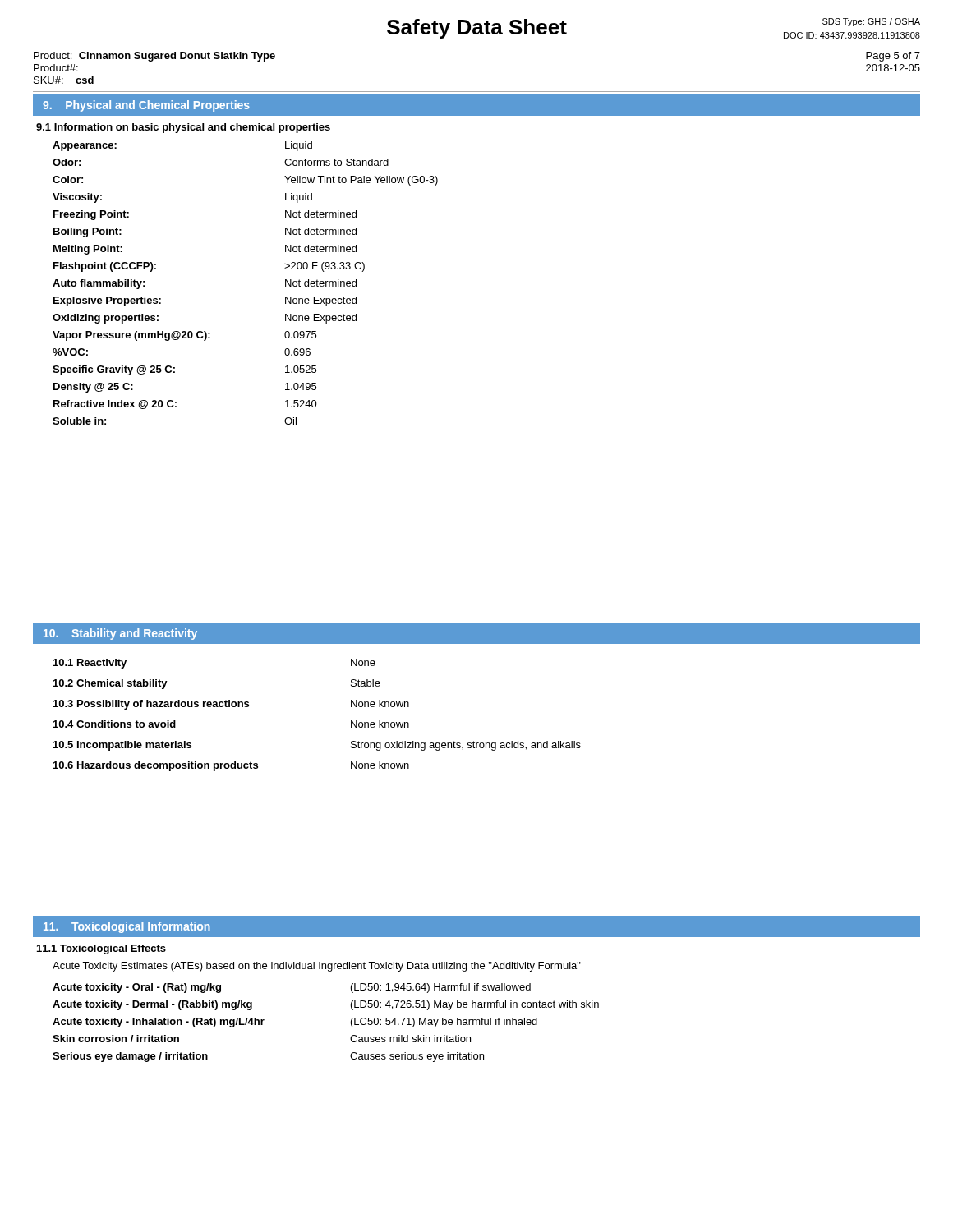Locate the table with the text "Acute toxicity -"
This screenshot has width=953, height=1232.
[x=476, y=1021]
